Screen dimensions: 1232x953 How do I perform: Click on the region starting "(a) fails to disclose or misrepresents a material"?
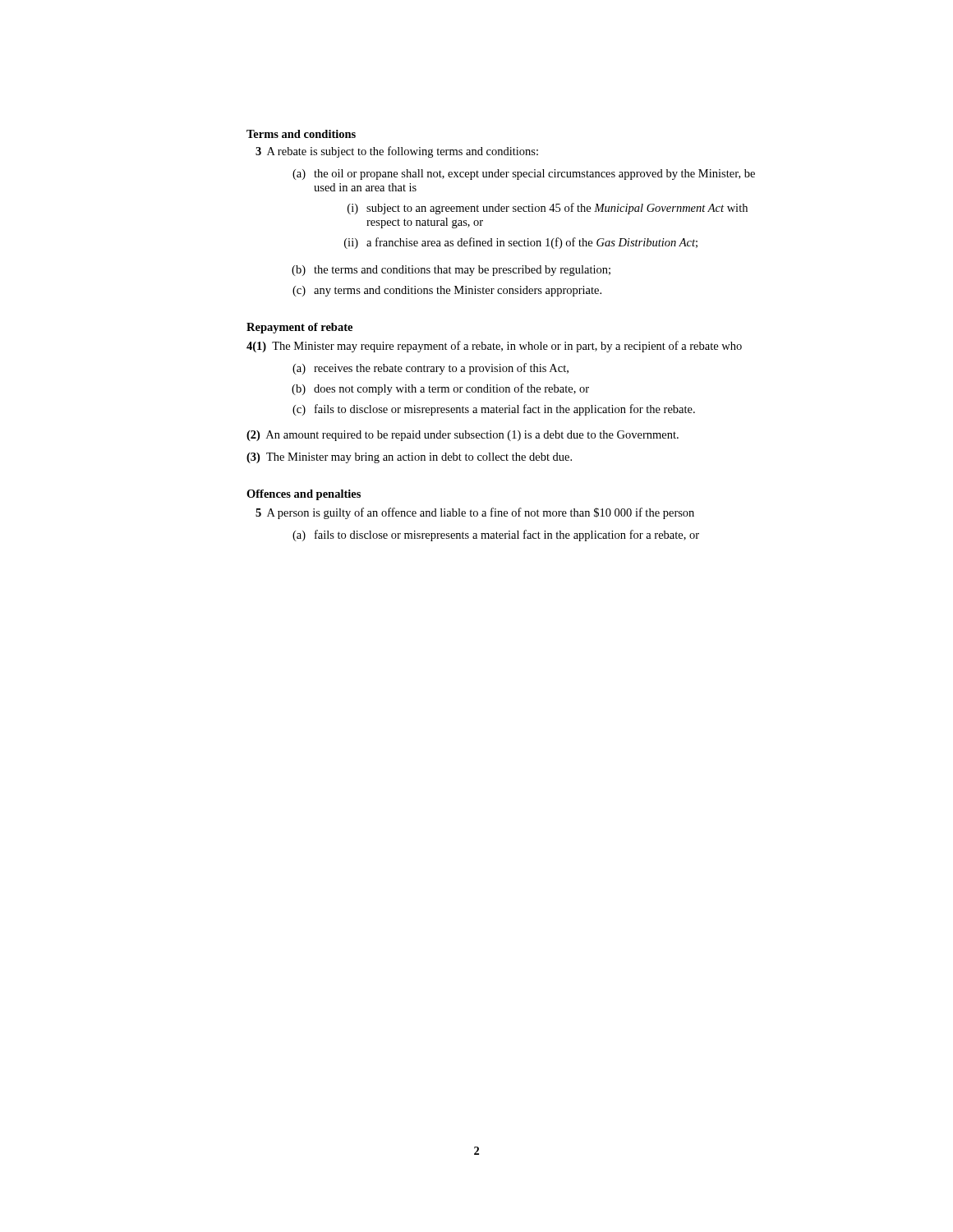pos(513,535)
